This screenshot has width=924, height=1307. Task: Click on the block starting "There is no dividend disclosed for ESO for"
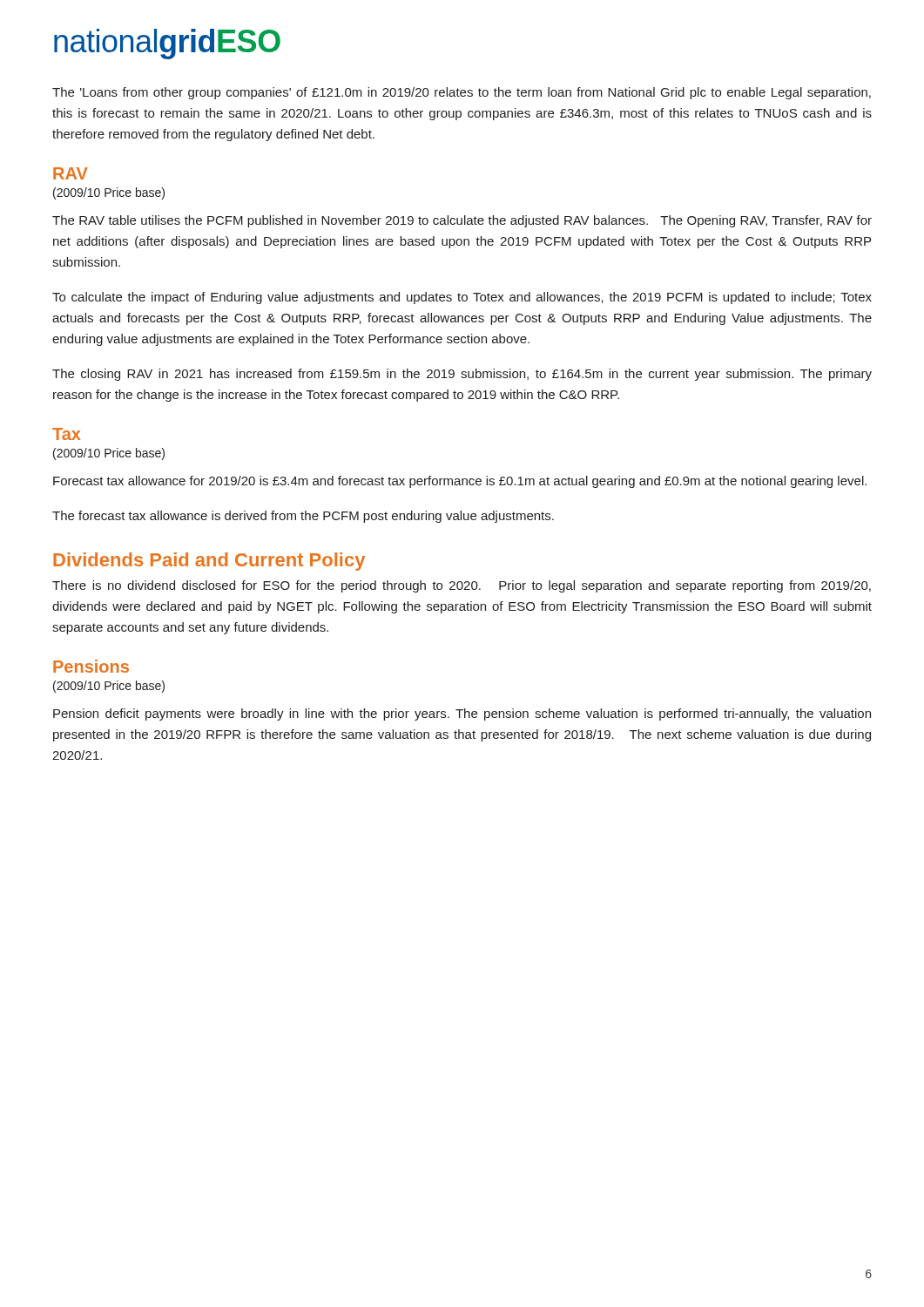coord(462,606)
